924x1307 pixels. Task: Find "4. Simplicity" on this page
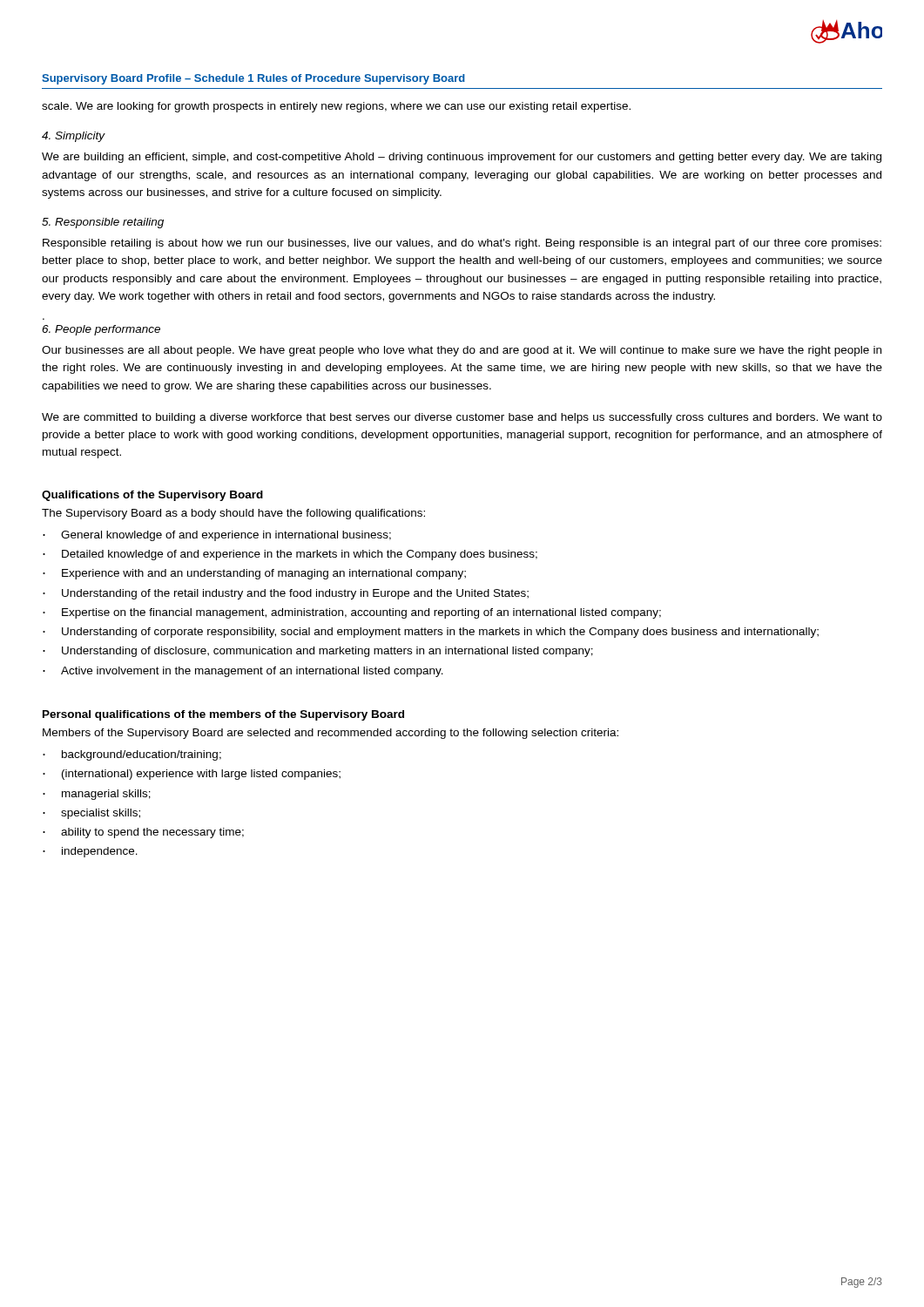tap(73, 136)
